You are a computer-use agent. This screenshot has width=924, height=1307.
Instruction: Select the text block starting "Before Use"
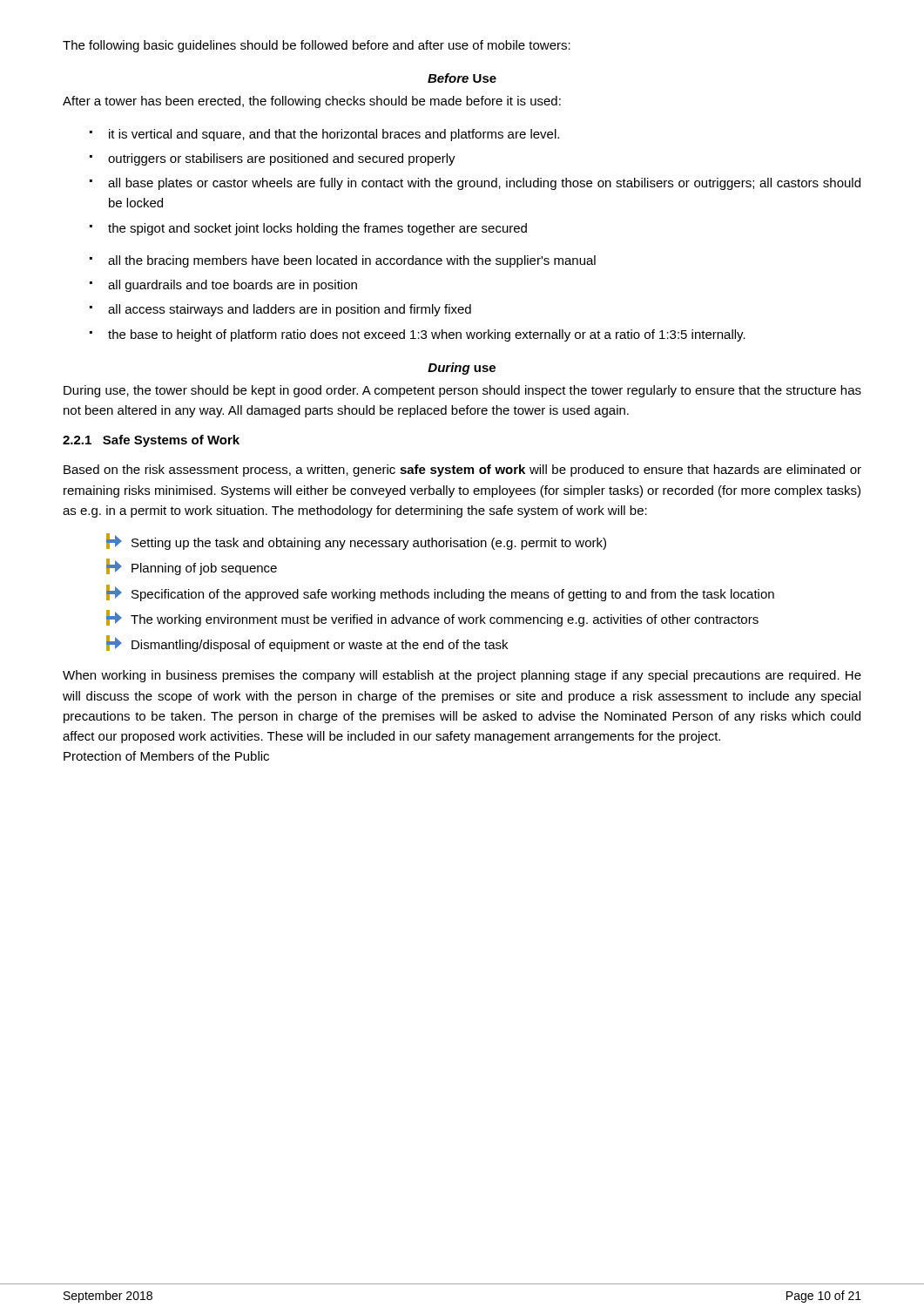coord(462,78)
